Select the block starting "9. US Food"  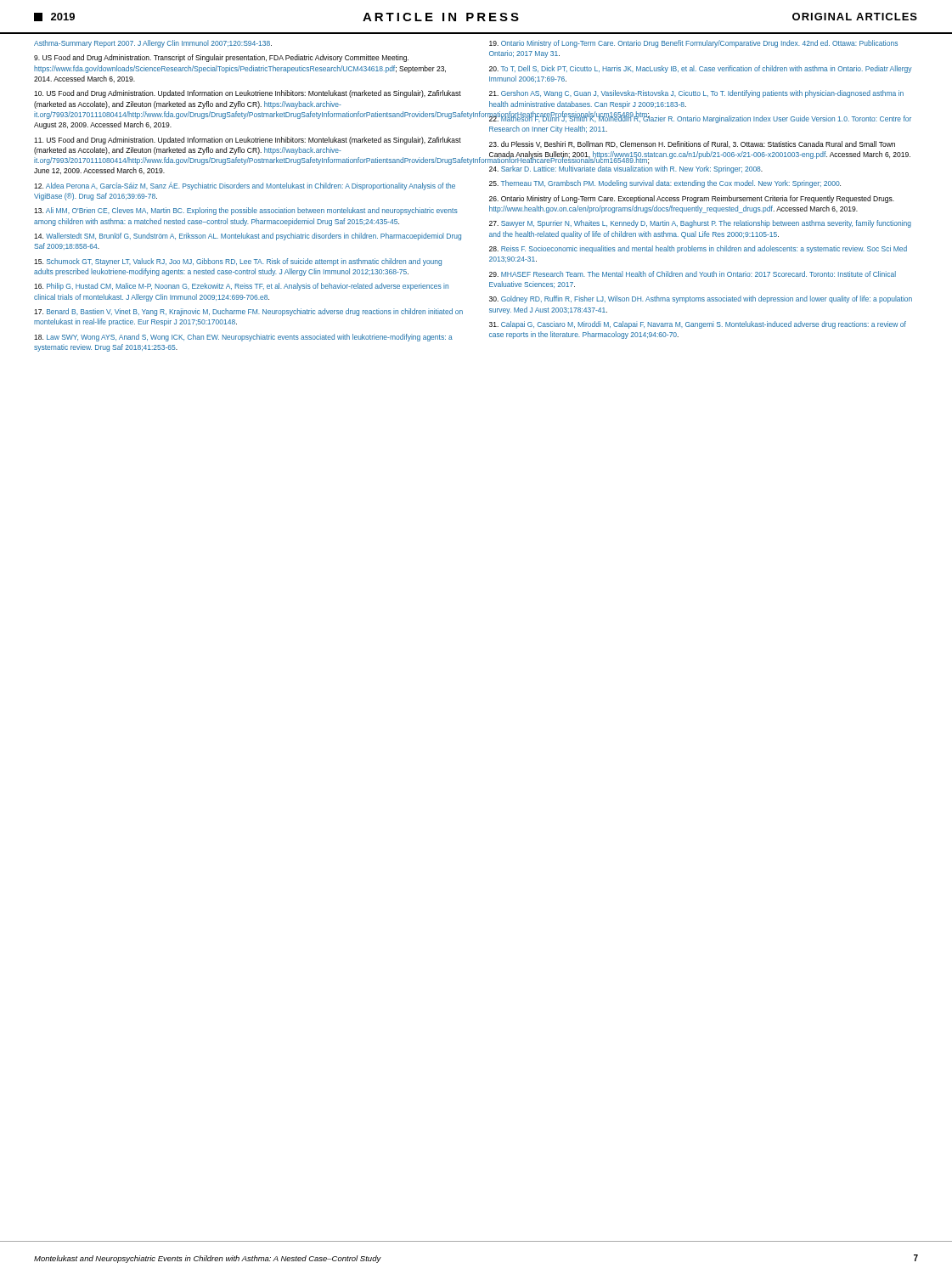tap(240, 68)
